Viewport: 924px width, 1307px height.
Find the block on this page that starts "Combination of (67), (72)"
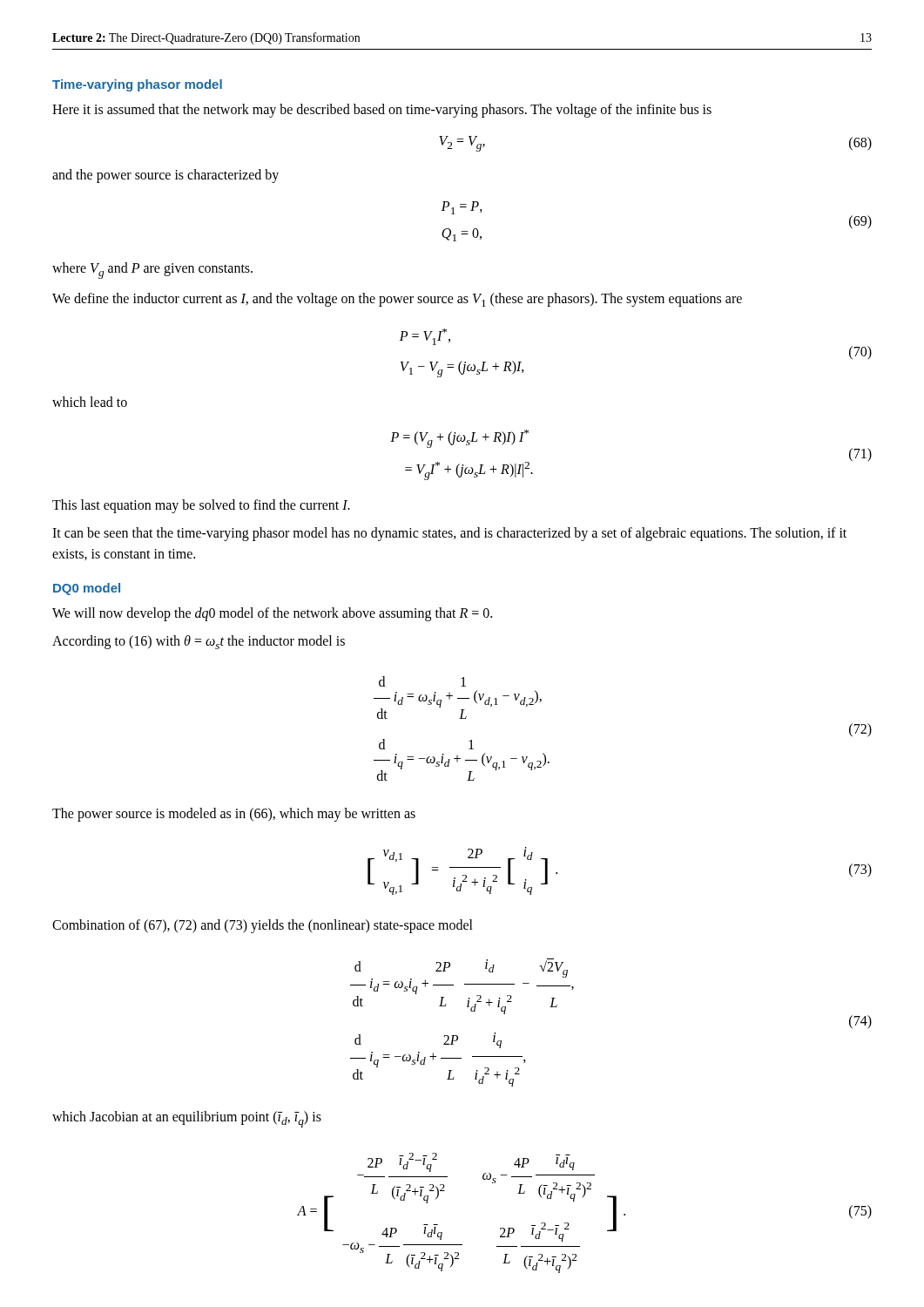tap(263, 925)
